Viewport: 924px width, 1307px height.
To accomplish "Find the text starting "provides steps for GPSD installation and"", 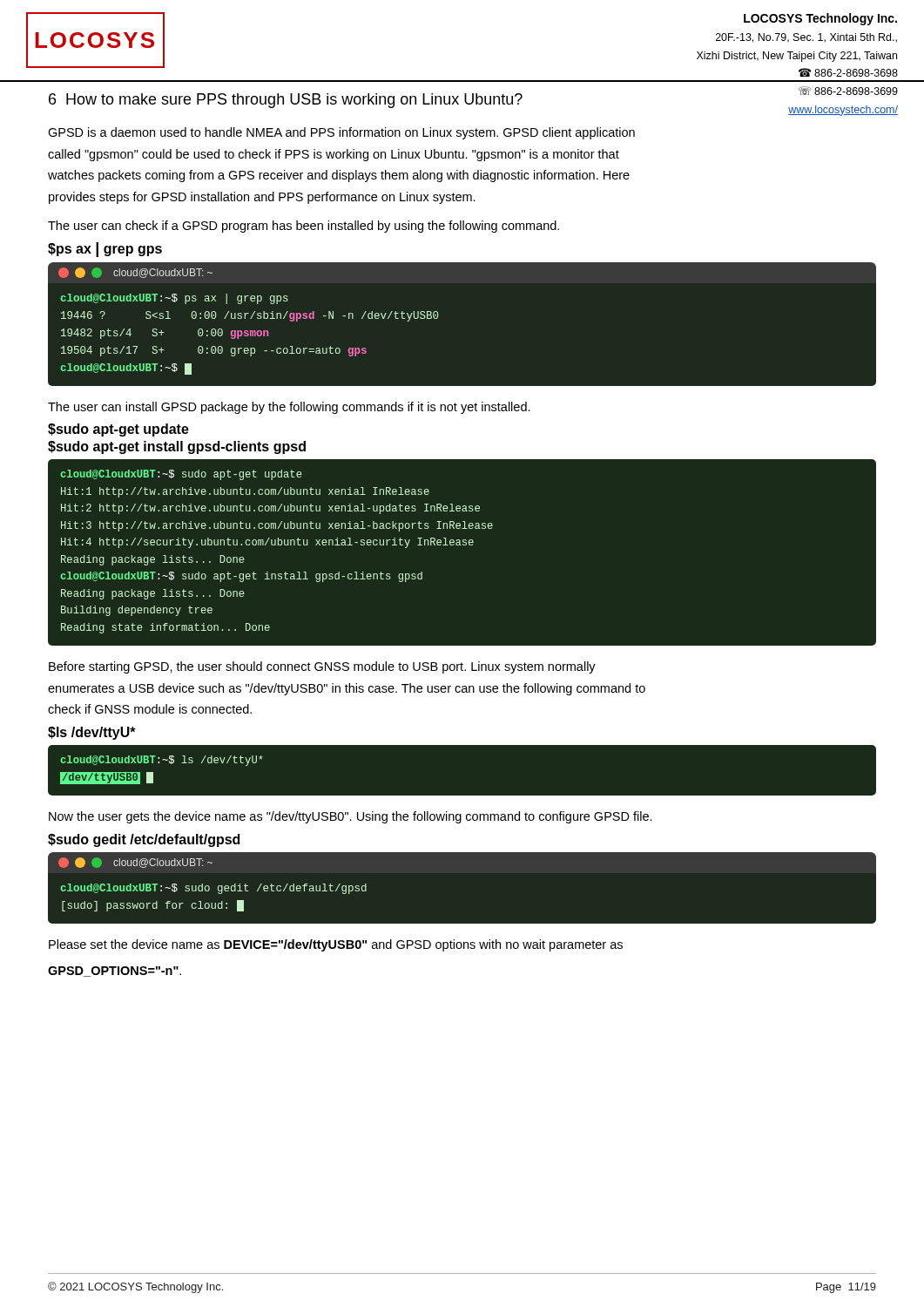I will pos(262,197).
